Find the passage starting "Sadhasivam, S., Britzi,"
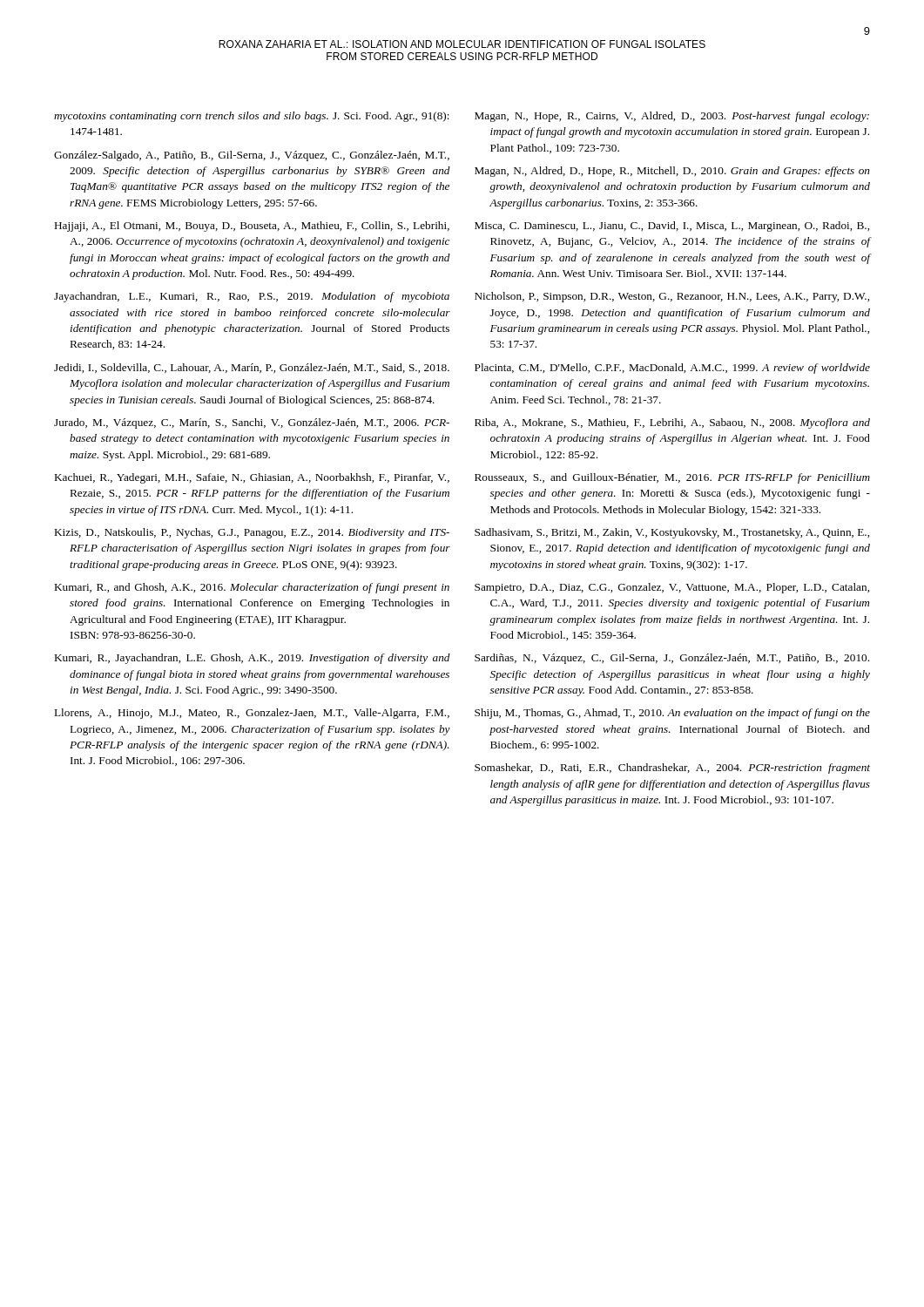This screenshot has width=924, height=1307. tap(672, 548)
